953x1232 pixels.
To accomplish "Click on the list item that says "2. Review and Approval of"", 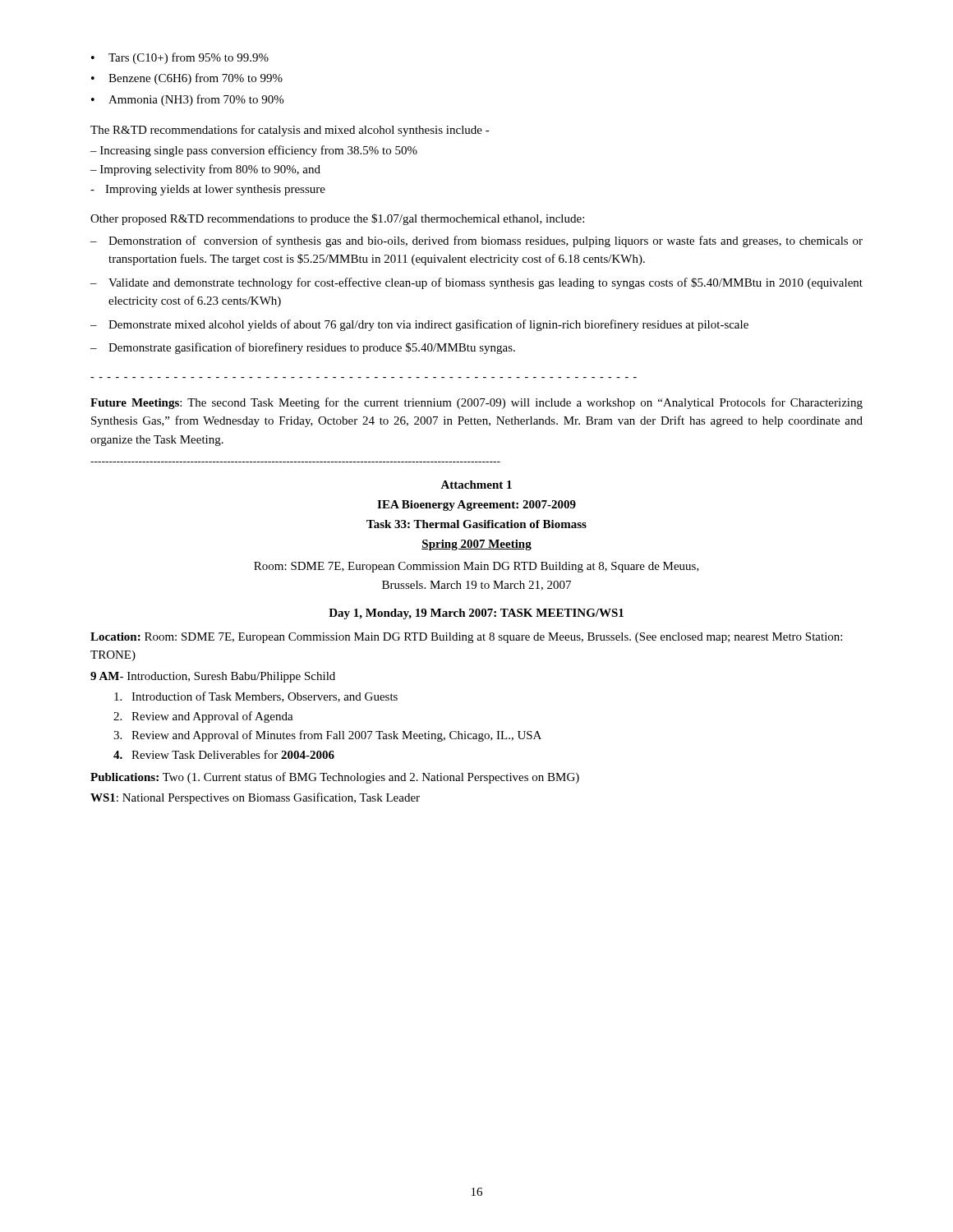I will (x=203, y=716).
